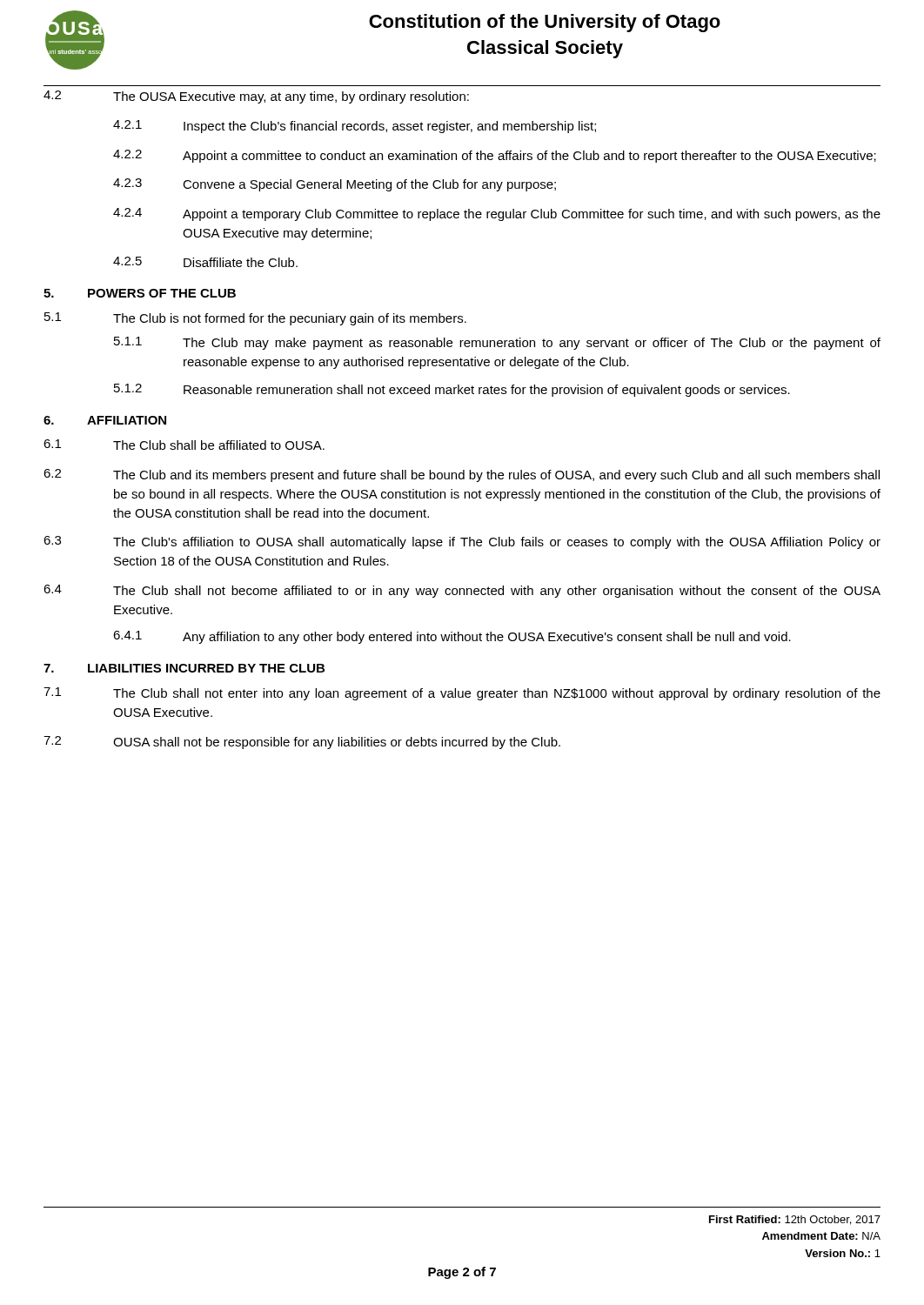Locate the element starting "7.1 The Club shall not enter into"
This screenshot has height=1305, width=924.
click(x=462, y=703)
